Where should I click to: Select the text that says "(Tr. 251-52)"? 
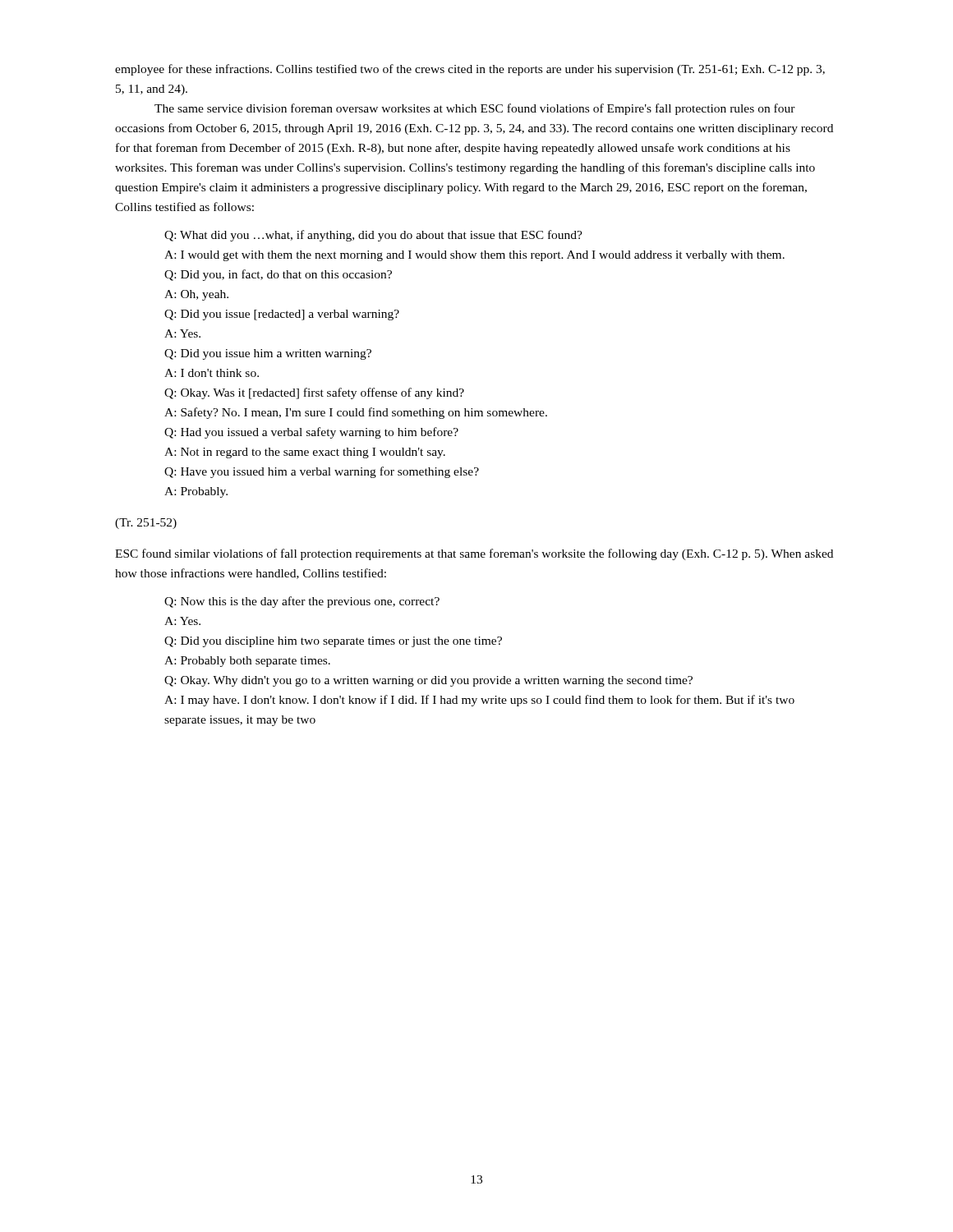point(146,524)
